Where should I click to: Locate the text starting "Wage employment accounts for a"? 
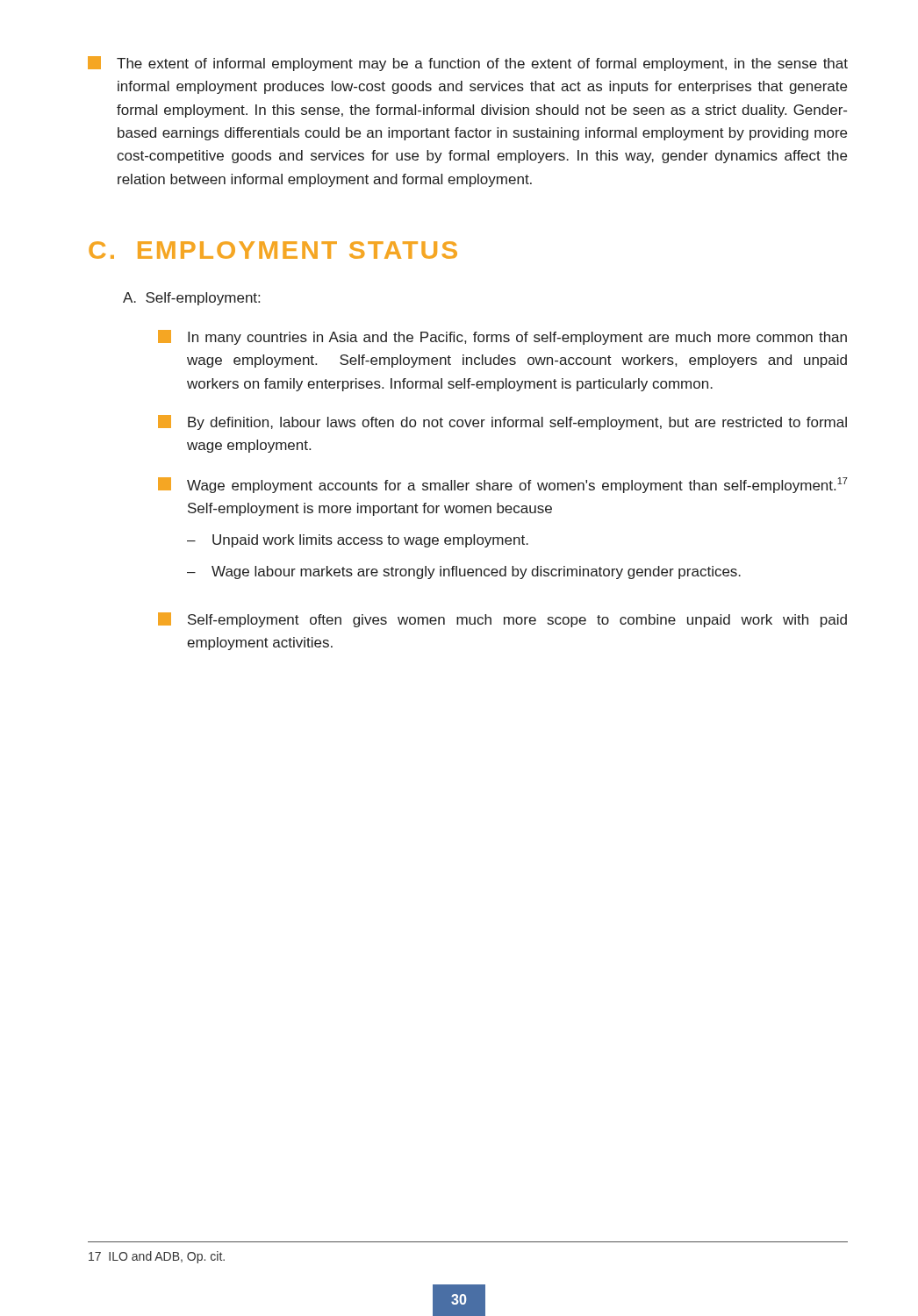click(x=503, y=533)
